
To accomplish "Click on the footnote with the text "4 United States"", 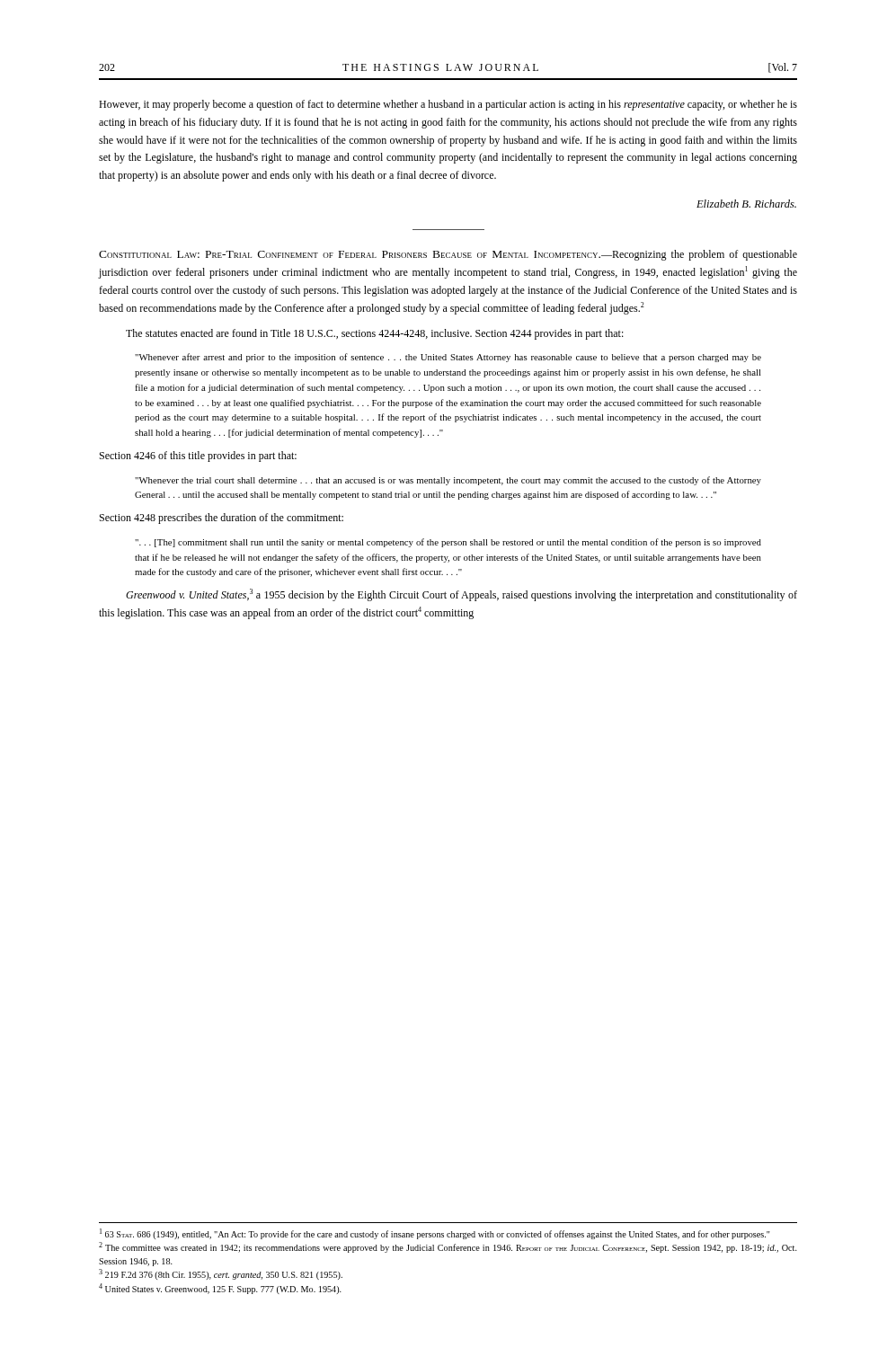I will coord(220,1288).
